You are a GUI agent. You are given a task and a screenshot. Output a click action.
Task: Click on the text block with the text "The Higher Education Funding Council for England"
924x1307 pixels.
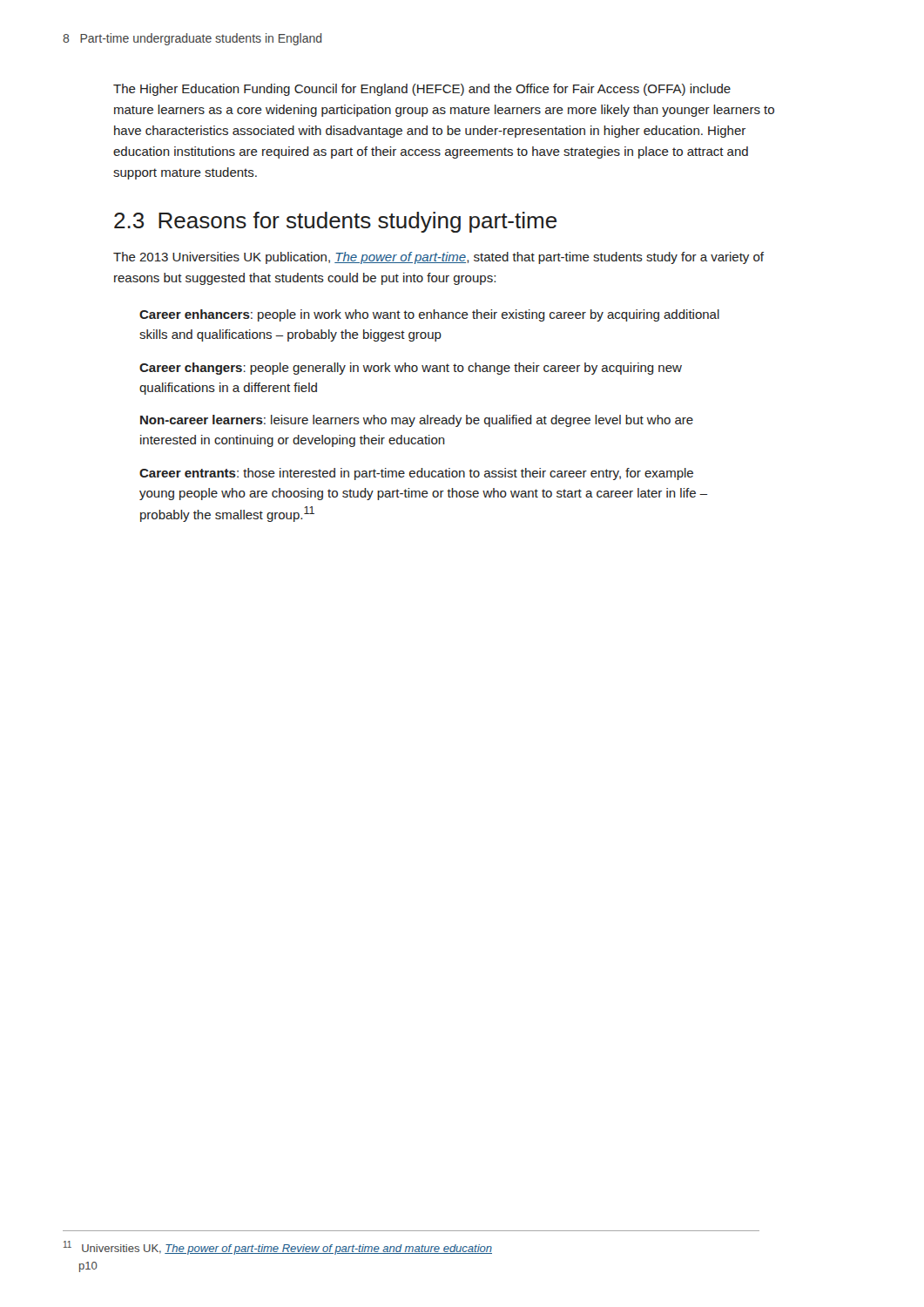444,130
